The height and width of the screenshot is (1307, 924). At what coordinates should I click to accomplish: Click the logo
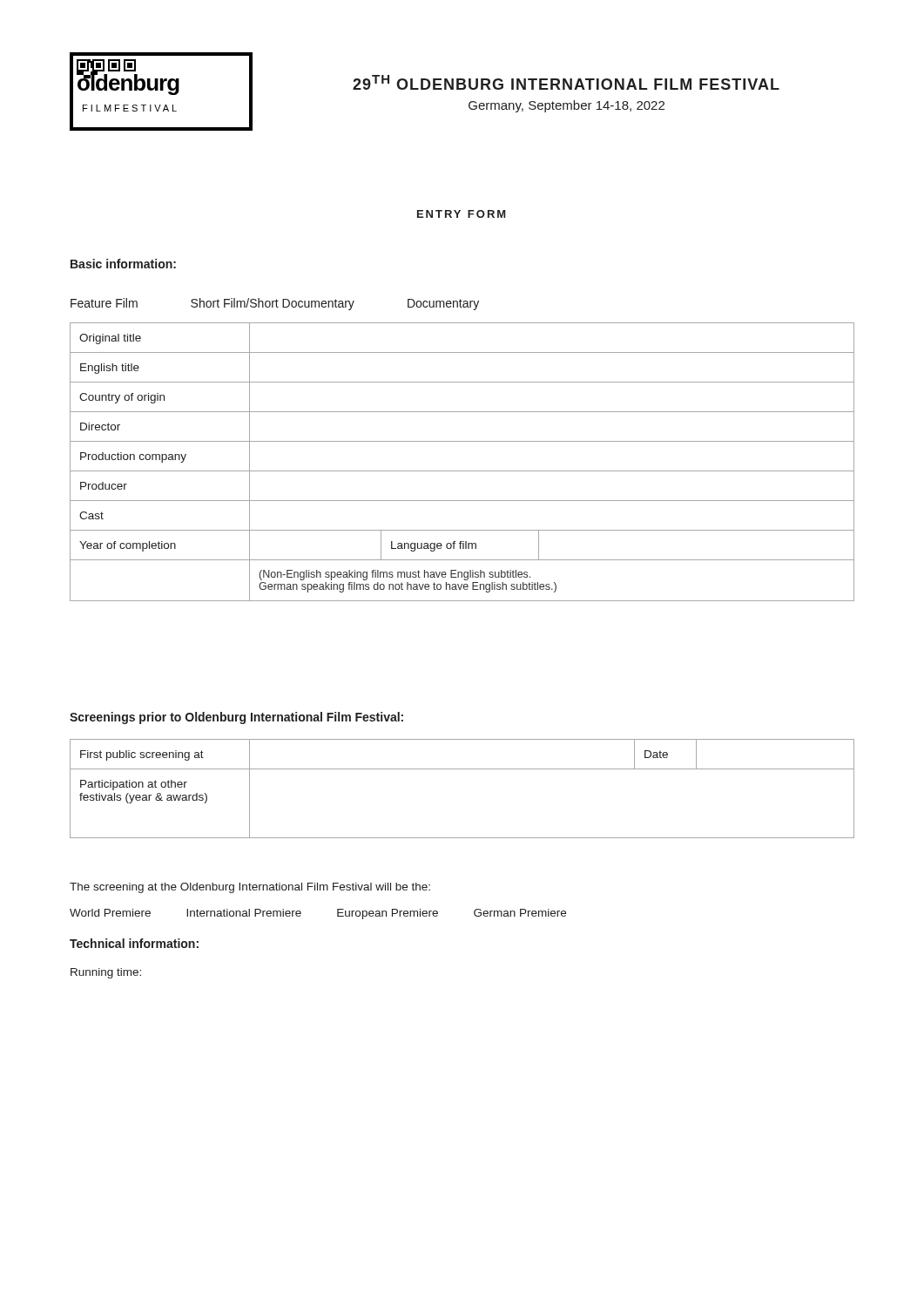point(161,91)
